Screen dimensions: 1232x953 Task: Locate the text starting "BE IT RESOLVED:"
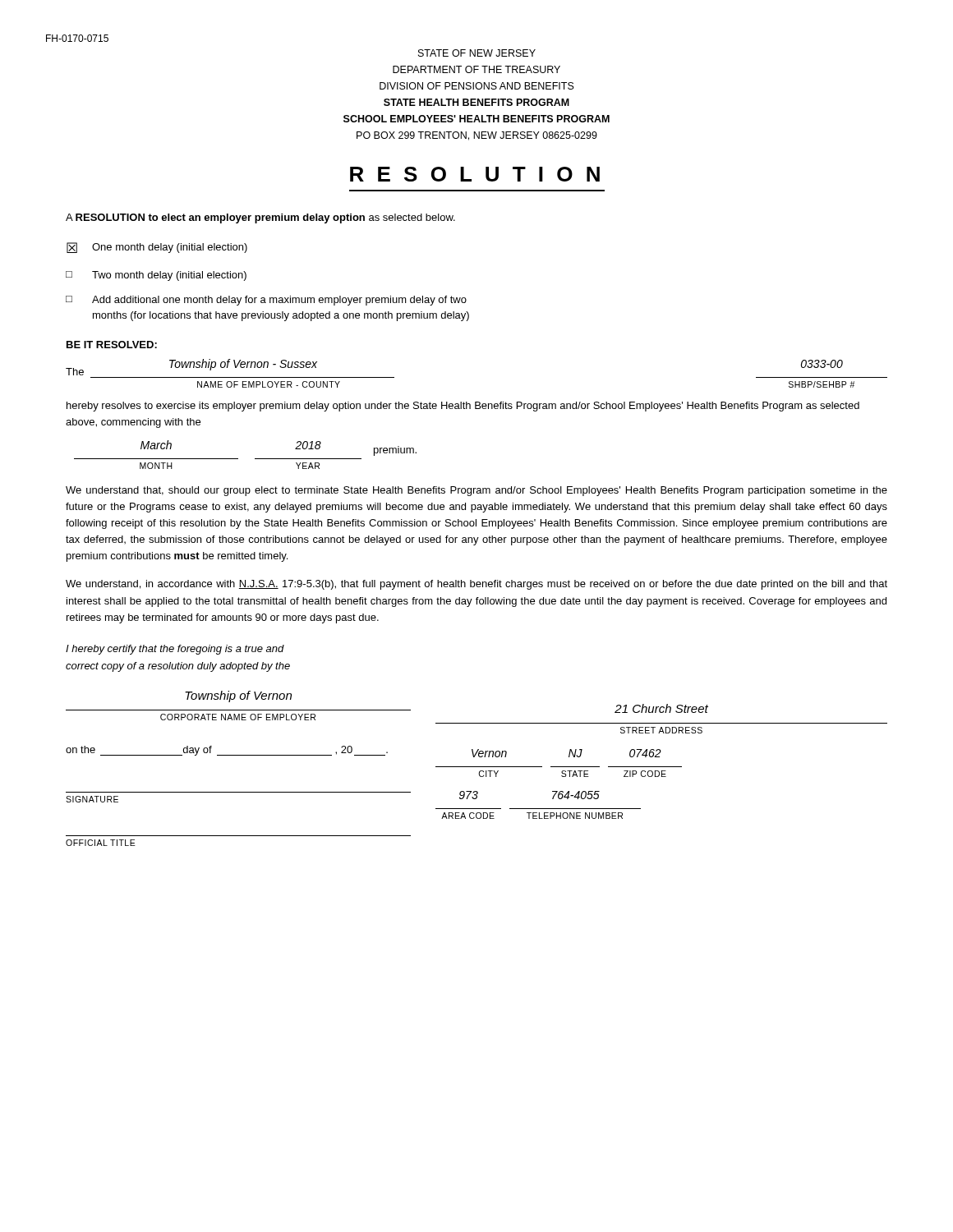pos(112,344)
